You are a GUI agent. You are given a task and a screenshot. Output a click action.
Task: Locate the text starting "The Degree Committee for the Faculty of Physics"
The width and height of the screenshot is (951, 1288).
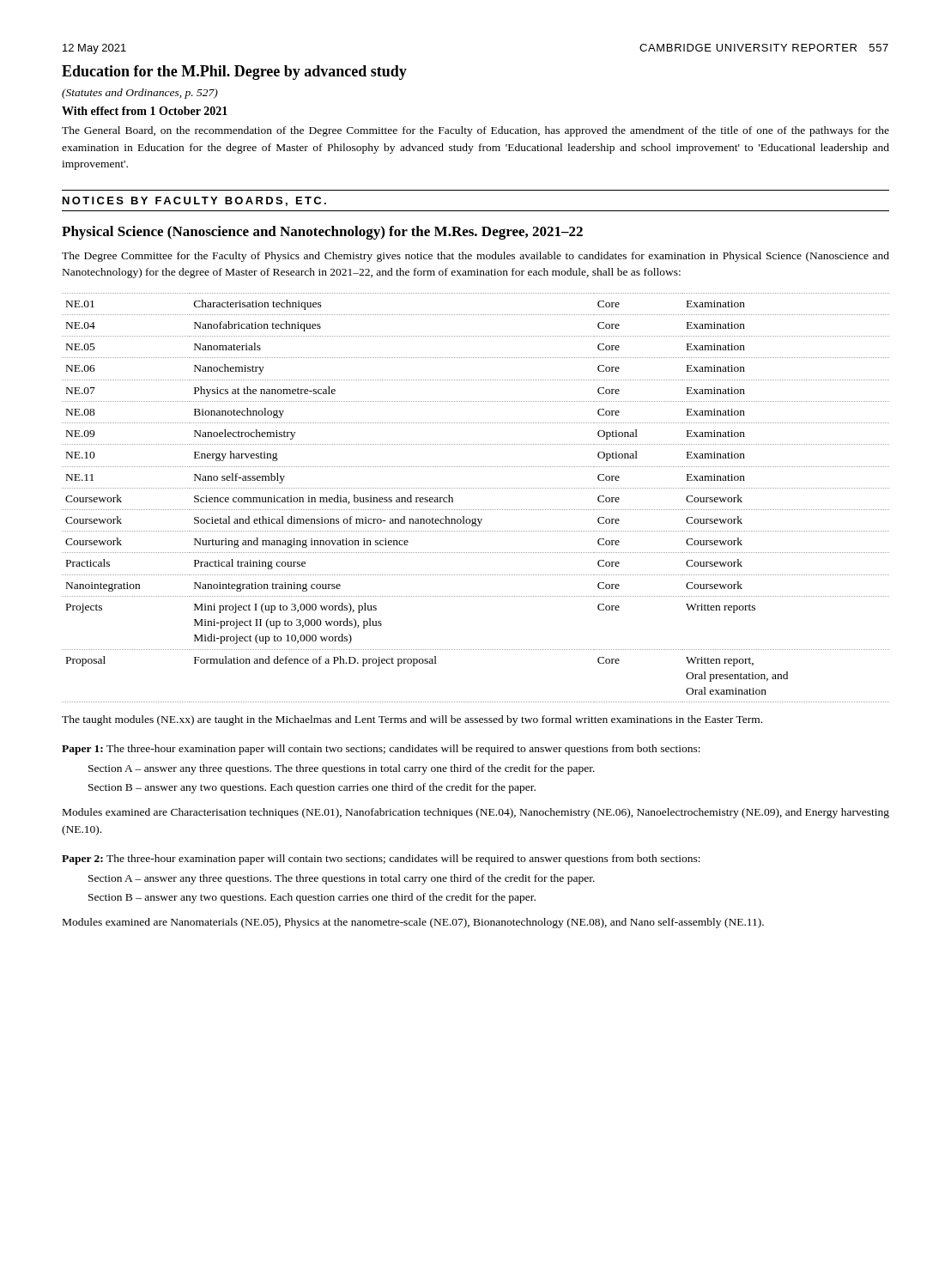[476, 264]
